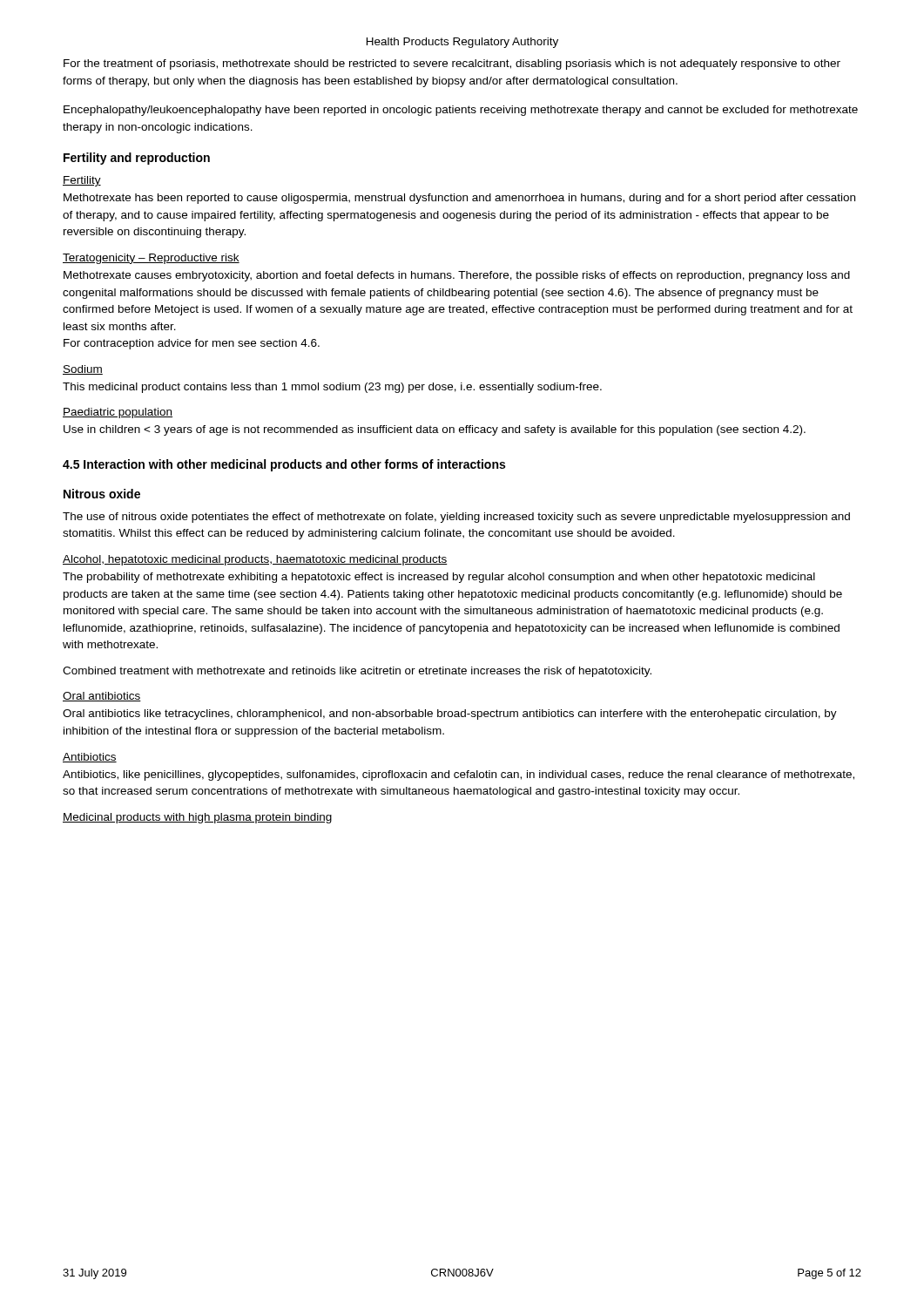Click on the region starting "Methotrexate causes embryotoxicity, abortion and foetal"

pos(458,309)
